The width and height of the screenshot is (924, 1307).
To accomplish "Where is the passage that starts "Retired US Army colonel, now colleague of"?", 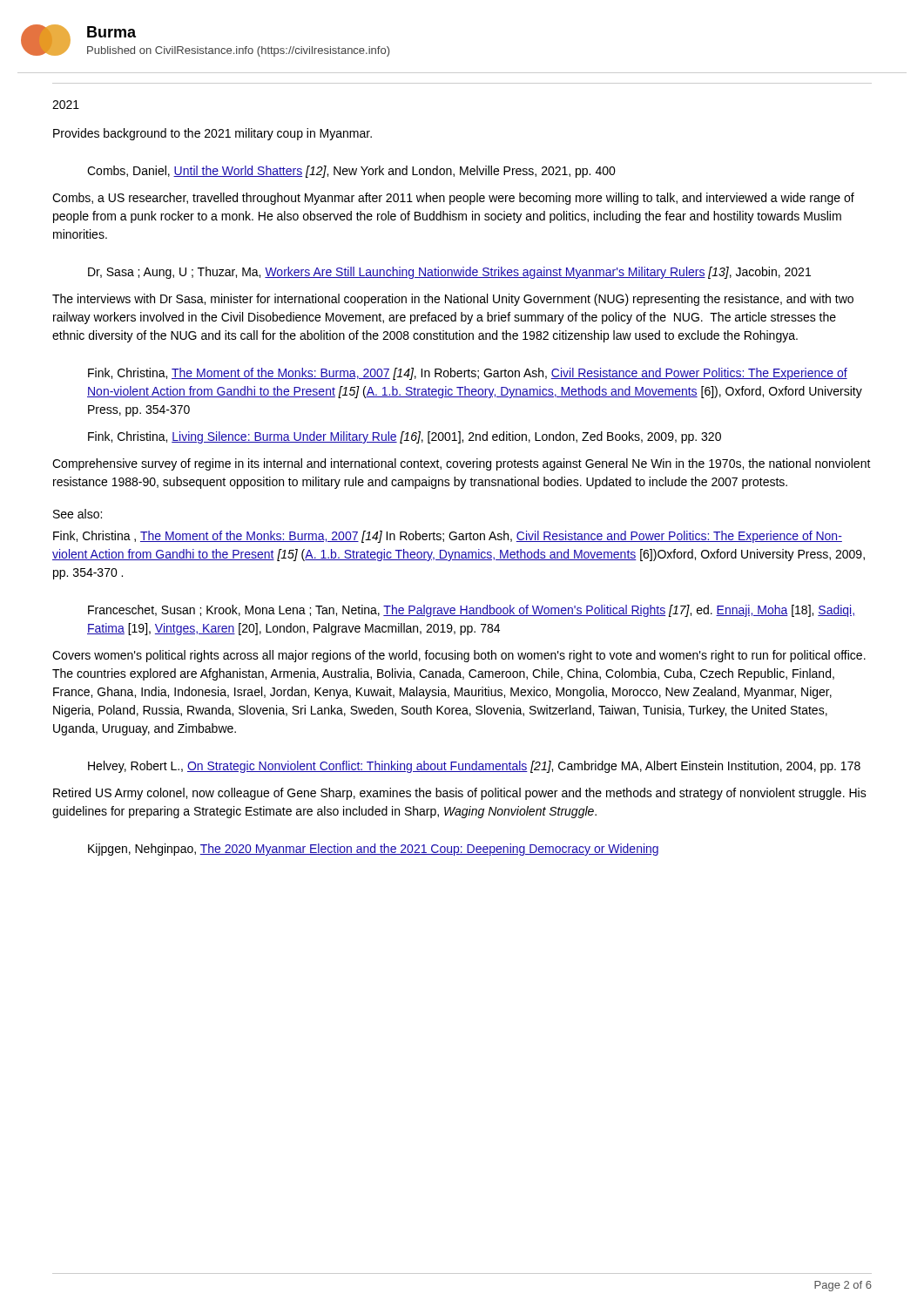I will pos(459,802).
